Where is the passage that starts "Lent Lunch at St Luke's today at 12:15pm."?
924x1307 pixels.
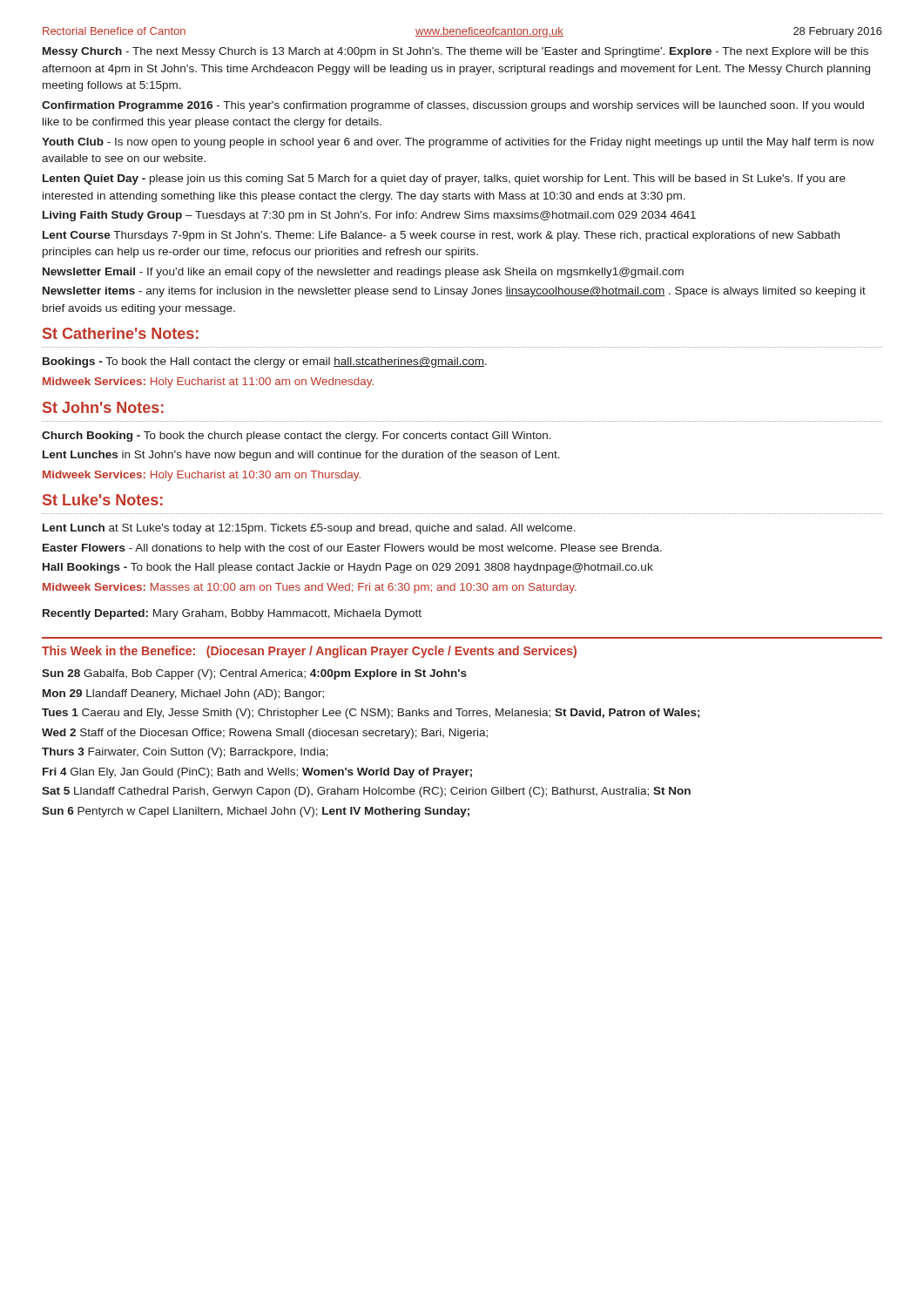click(x=309, y=528)
